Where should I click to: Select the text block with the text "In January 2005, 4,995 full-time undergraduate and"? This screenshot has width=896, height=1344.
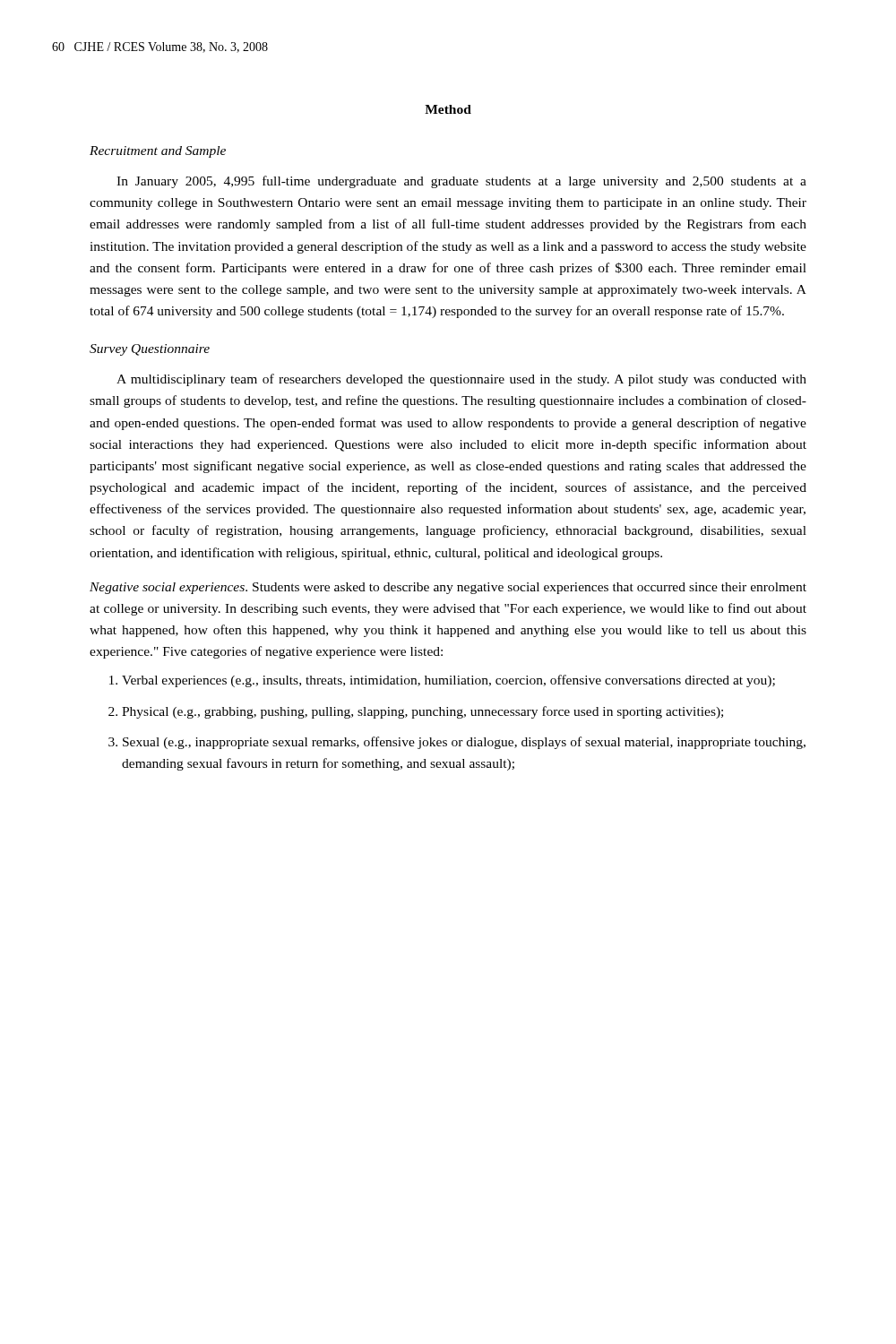pyautogui.click(x=448, y=246)
